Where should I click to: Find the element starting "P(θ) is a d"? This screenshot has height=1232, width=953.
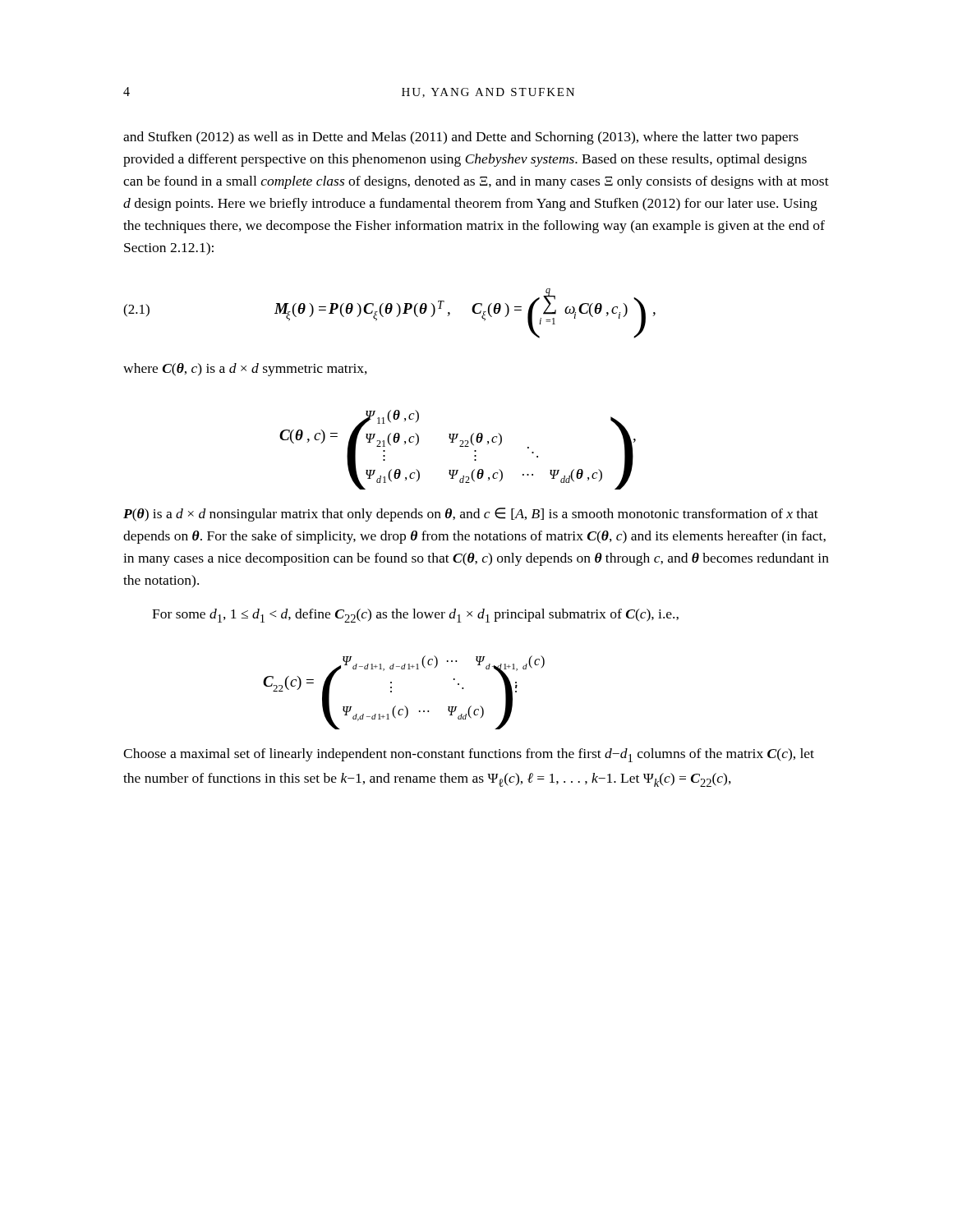(476, 565)
